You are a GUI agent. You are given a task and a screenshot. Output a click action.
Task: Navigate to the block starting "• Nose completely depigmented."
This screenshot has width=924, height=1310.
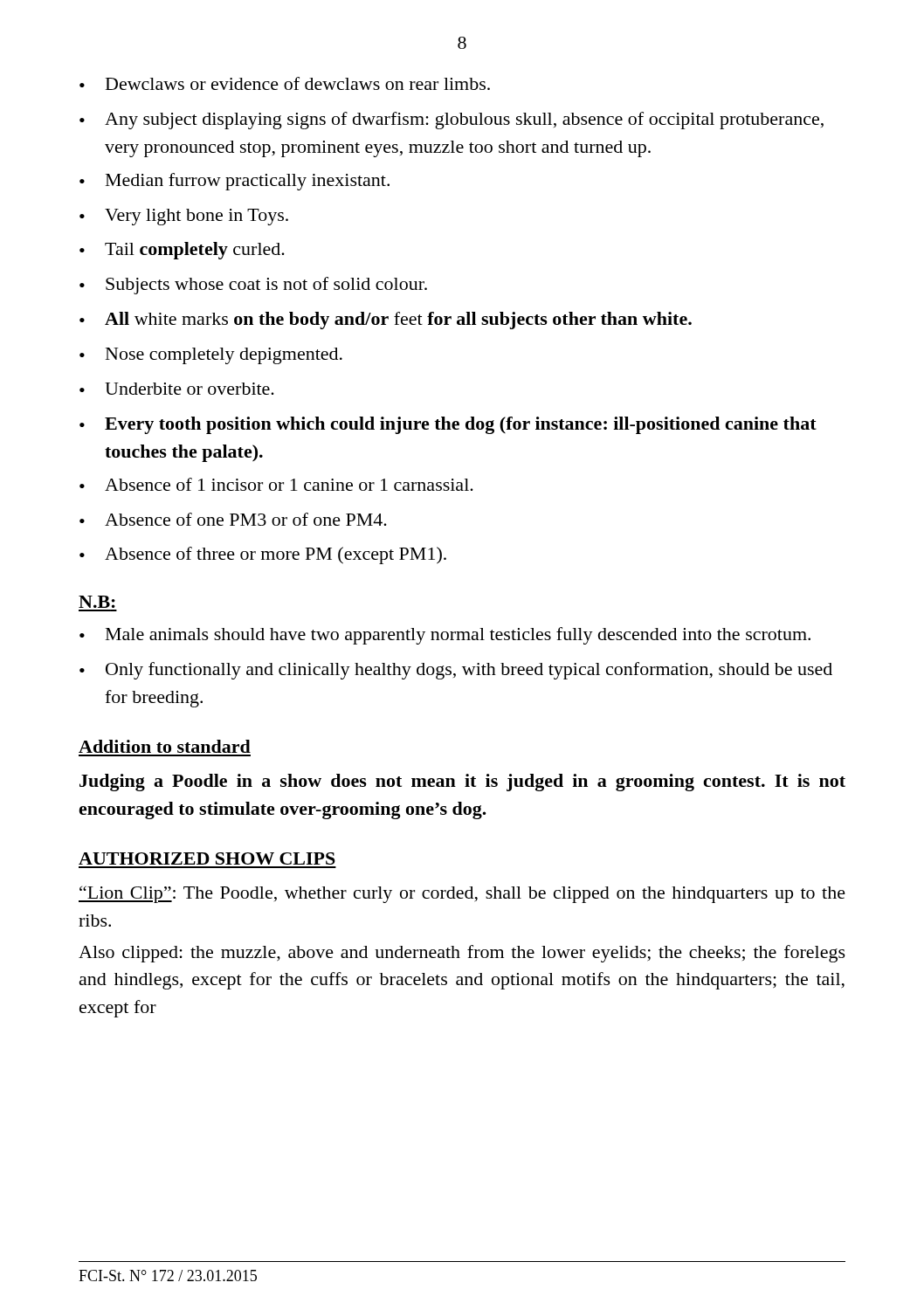(x=211, y=356)
